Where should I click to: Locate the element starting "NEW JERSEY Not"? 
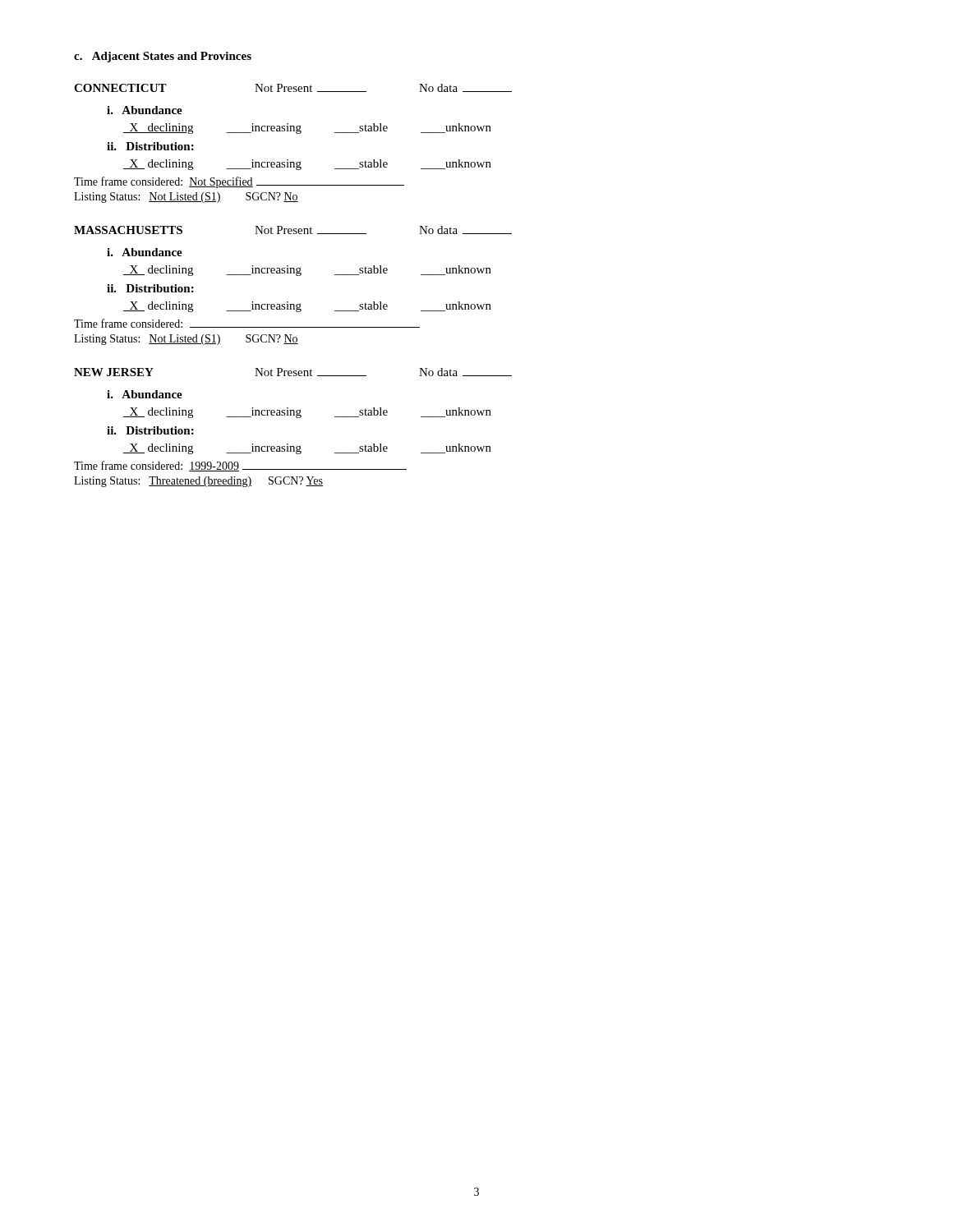(293, 372)
